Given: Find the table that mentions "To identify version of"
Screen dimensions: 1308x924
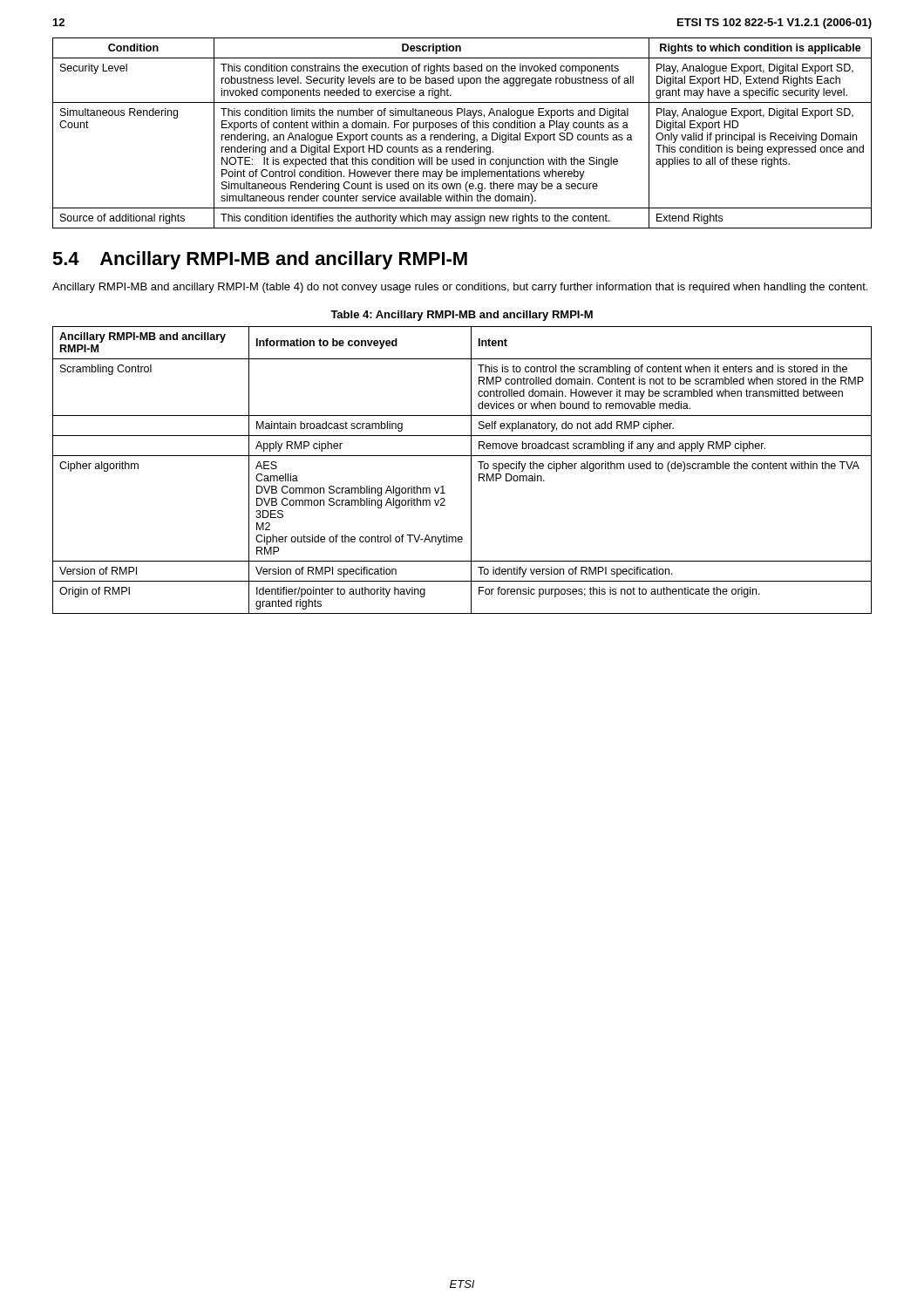Looking at the screenshot, I should (x=462, y=470).
